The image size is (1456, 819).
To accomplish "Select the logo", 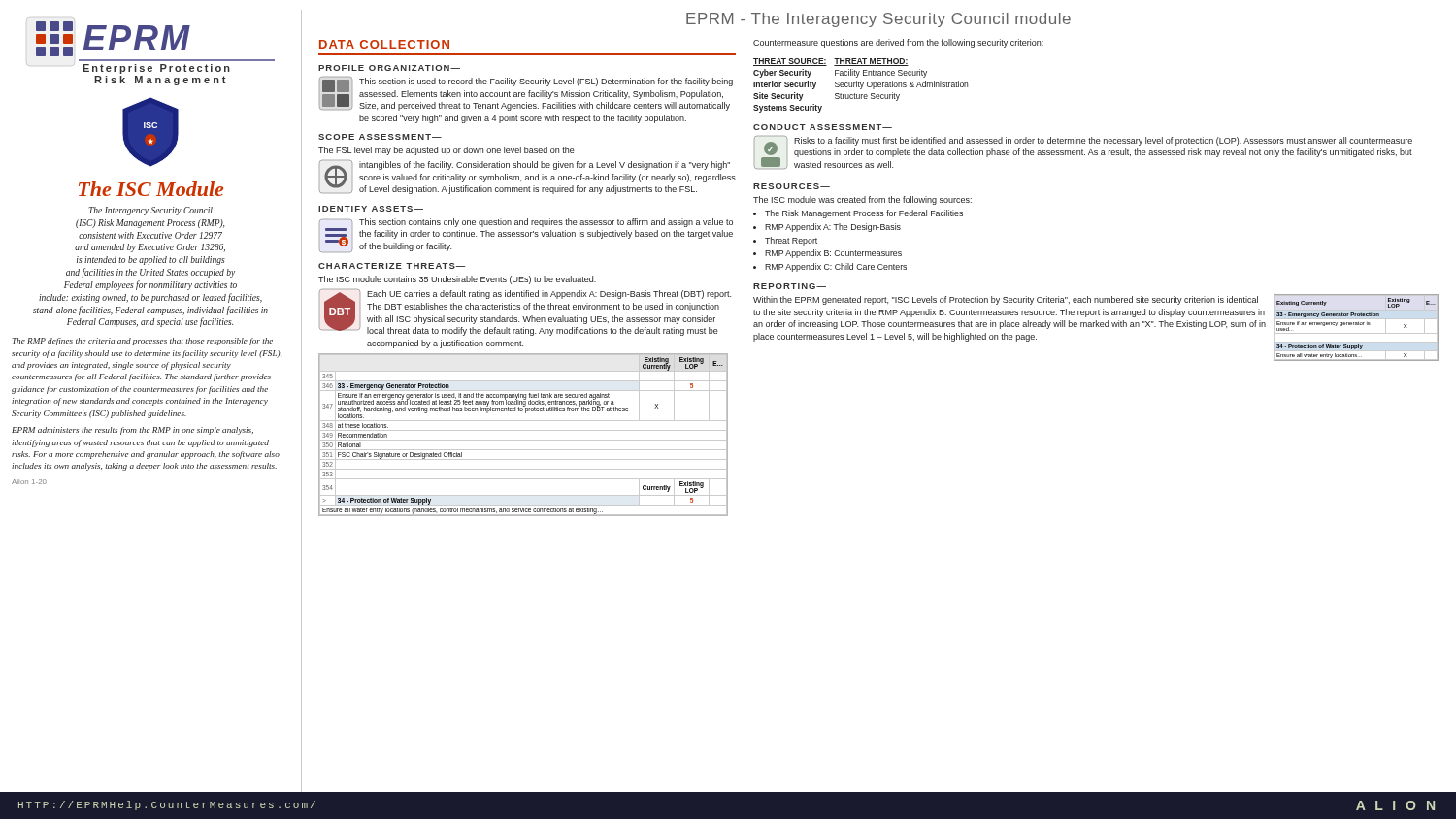I will pos(150,50).
